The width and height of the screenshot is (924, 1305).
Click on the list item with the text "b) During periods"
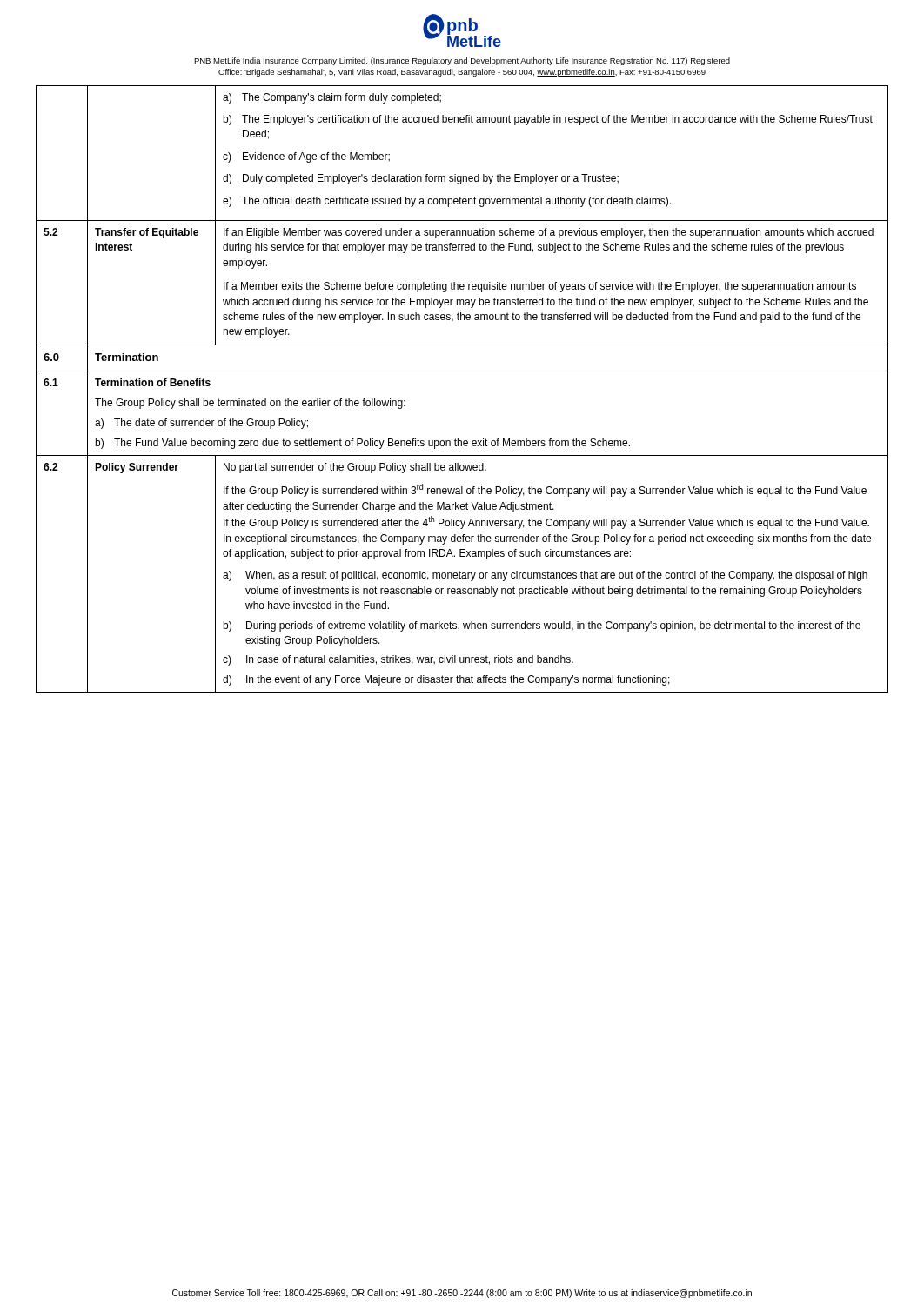click(x=552, y=633)
